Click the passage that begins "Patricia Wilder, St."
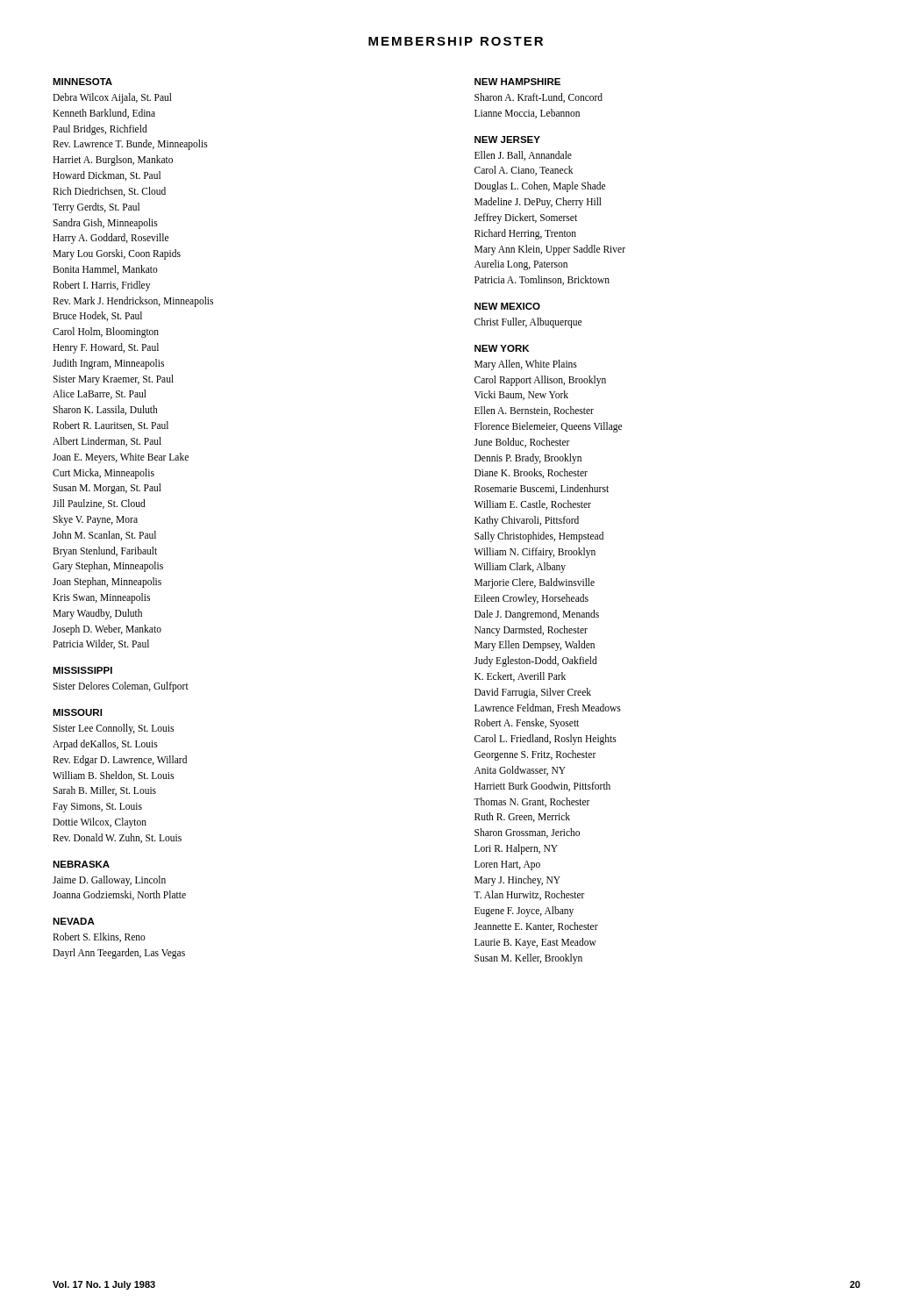The width and height of the screenshot is (913, 1316). click(101, 644)
